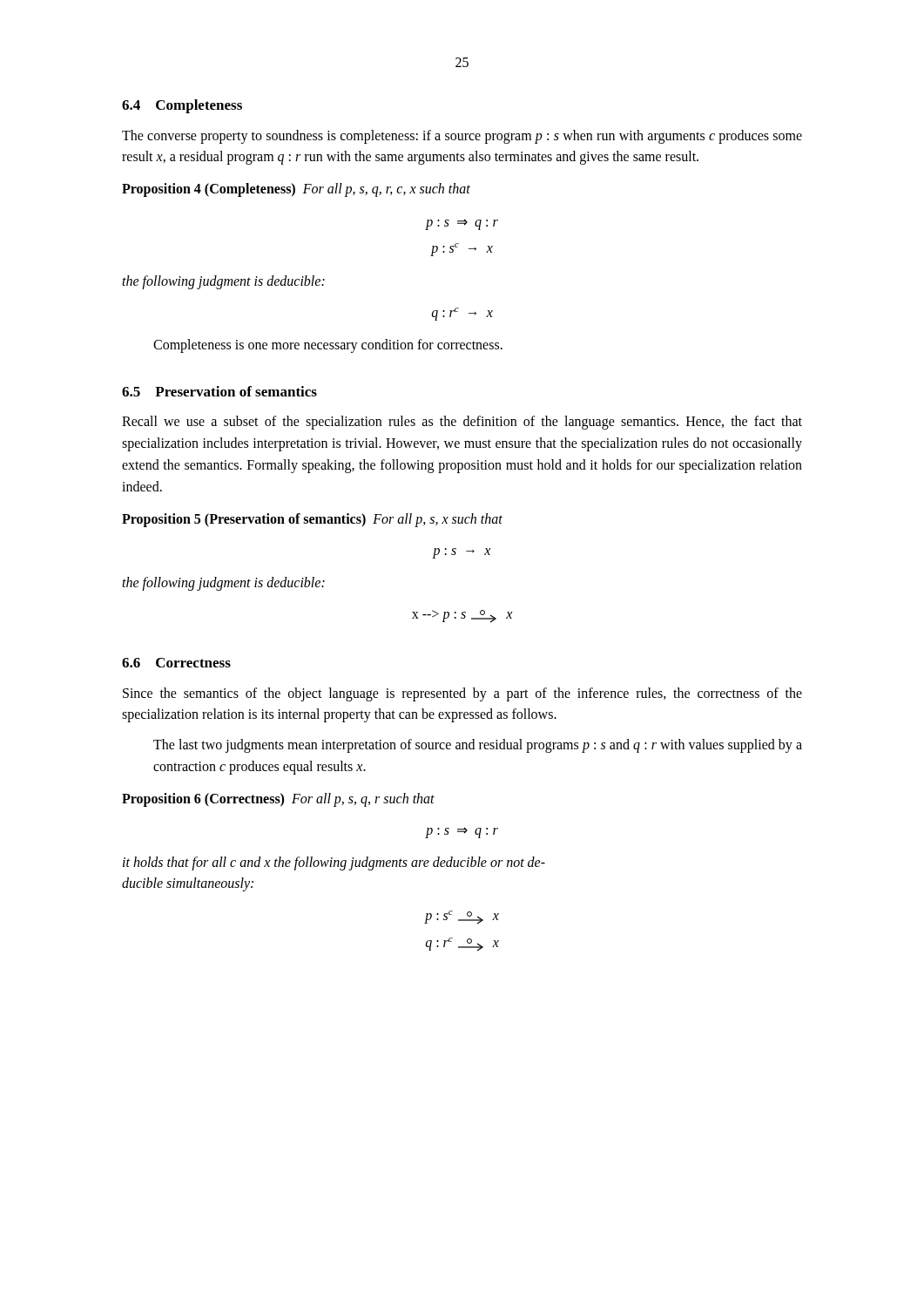
Task: Click where it says "q : rc → x"
Action: pyautogui.click(x=462, y=312)
